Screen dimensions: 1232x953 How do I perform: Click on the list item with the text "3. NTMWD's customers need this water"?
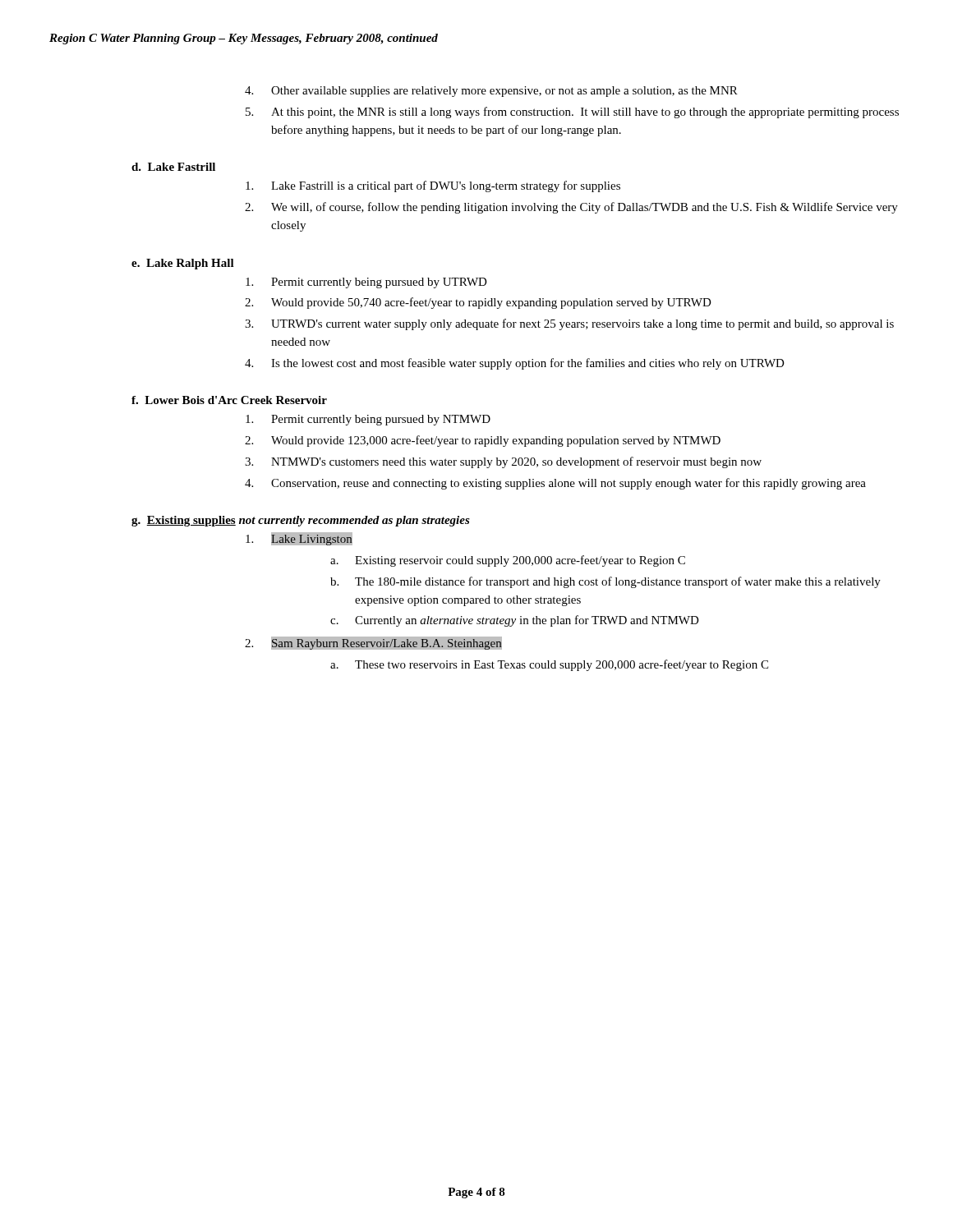click(x=503, y=462)
